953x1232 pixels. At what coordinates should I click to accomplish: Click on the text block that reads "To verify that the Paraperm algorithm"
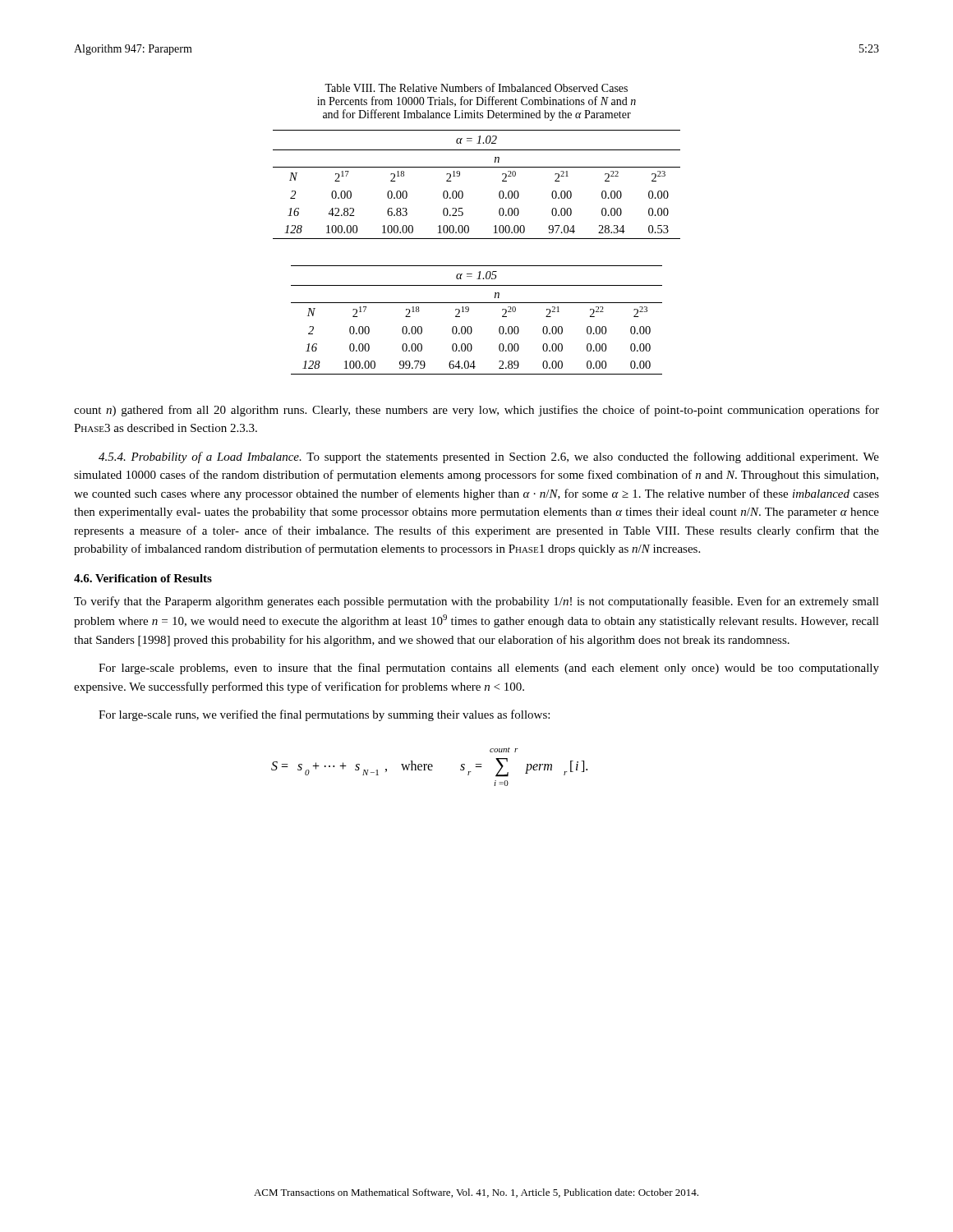pyautogui.click(x=476, y=620)
